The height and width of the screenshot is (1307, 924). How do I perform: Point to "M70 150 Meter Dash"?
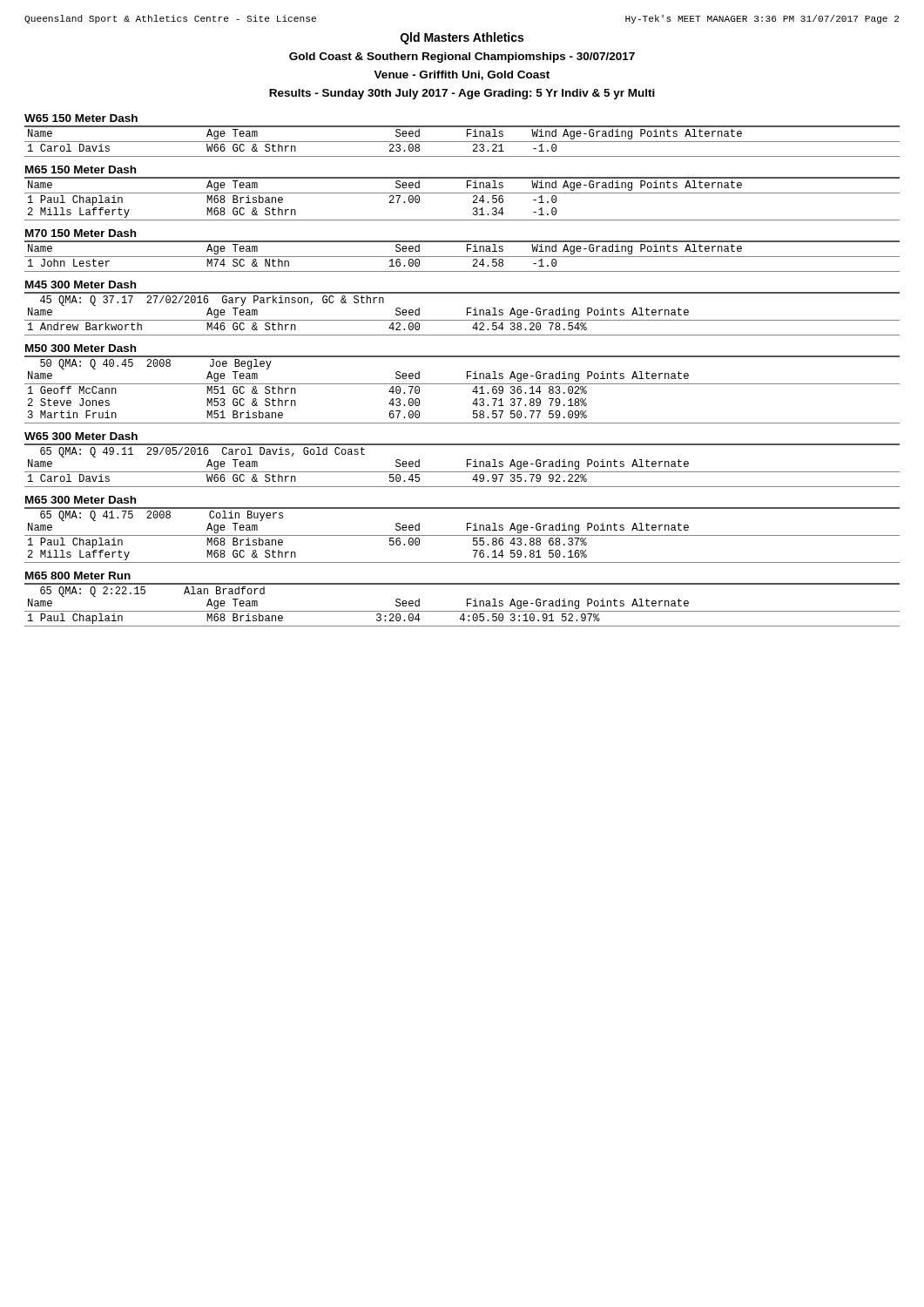(x=81, y=233)
